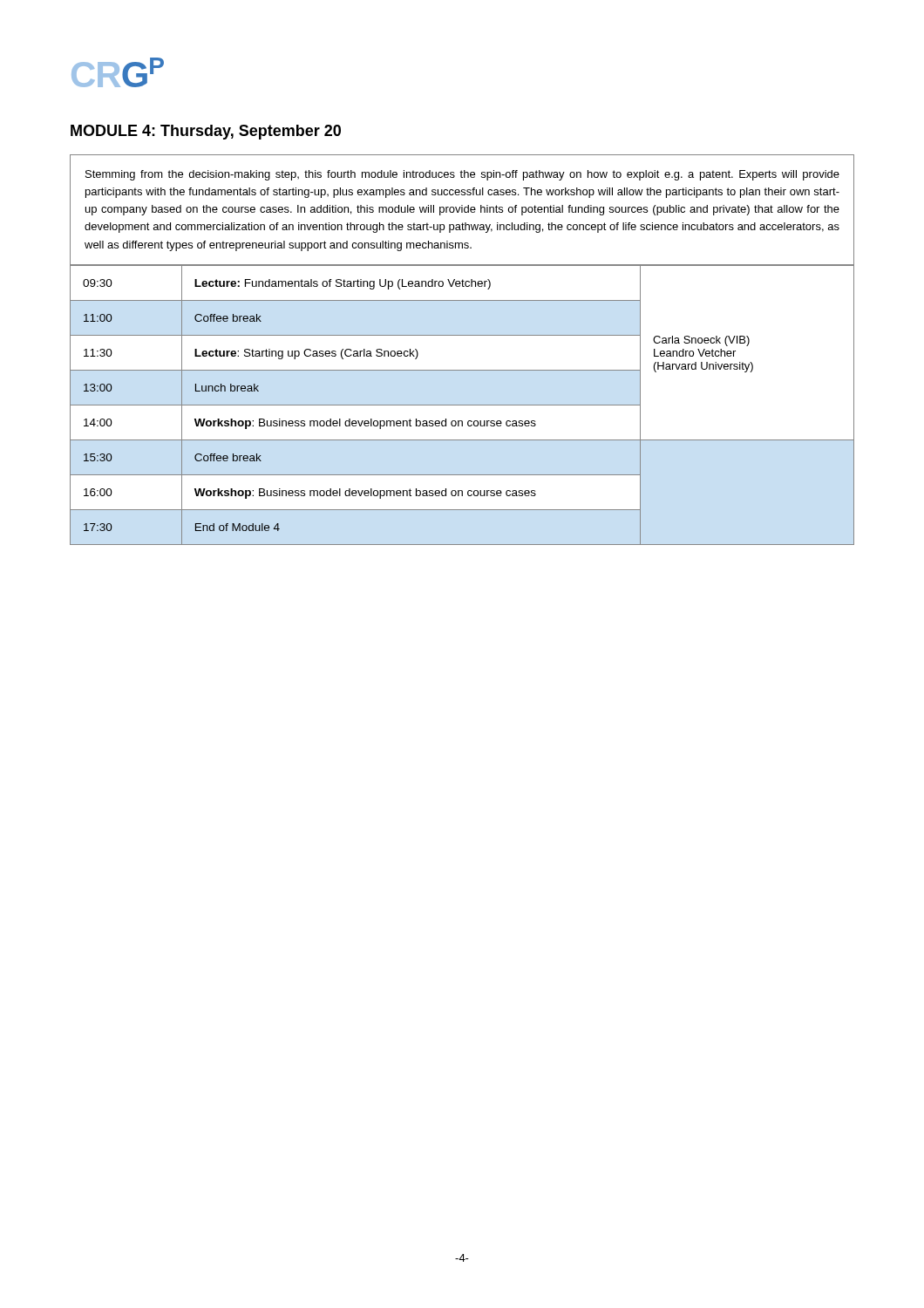Locate the region starting "MODULE 4: Thursday, September"
This screenshot has width=924, height=1308.
[206, 131]
